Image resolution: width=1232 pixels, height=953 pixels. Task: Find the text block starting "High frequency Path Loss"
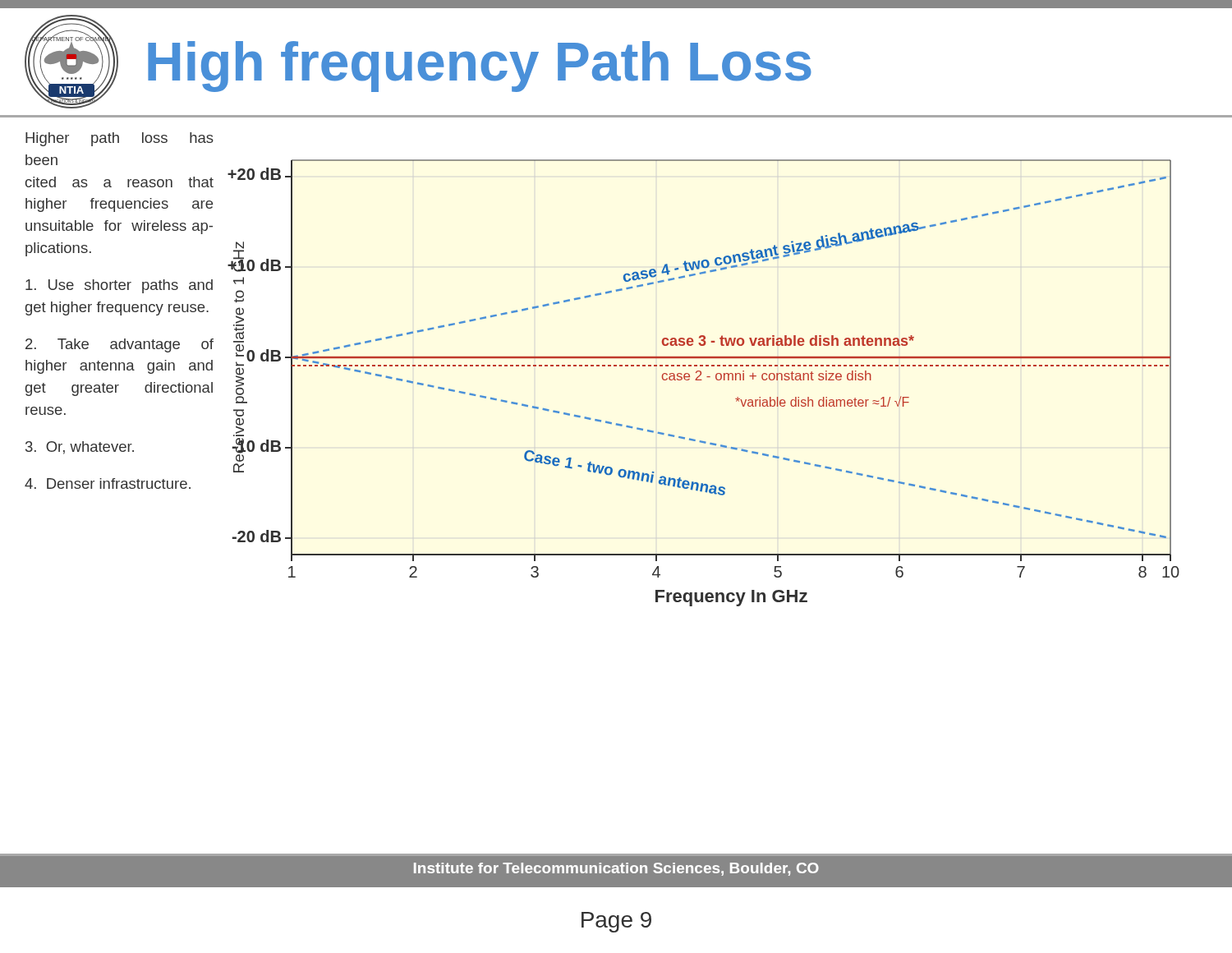[x=479, y=62]
